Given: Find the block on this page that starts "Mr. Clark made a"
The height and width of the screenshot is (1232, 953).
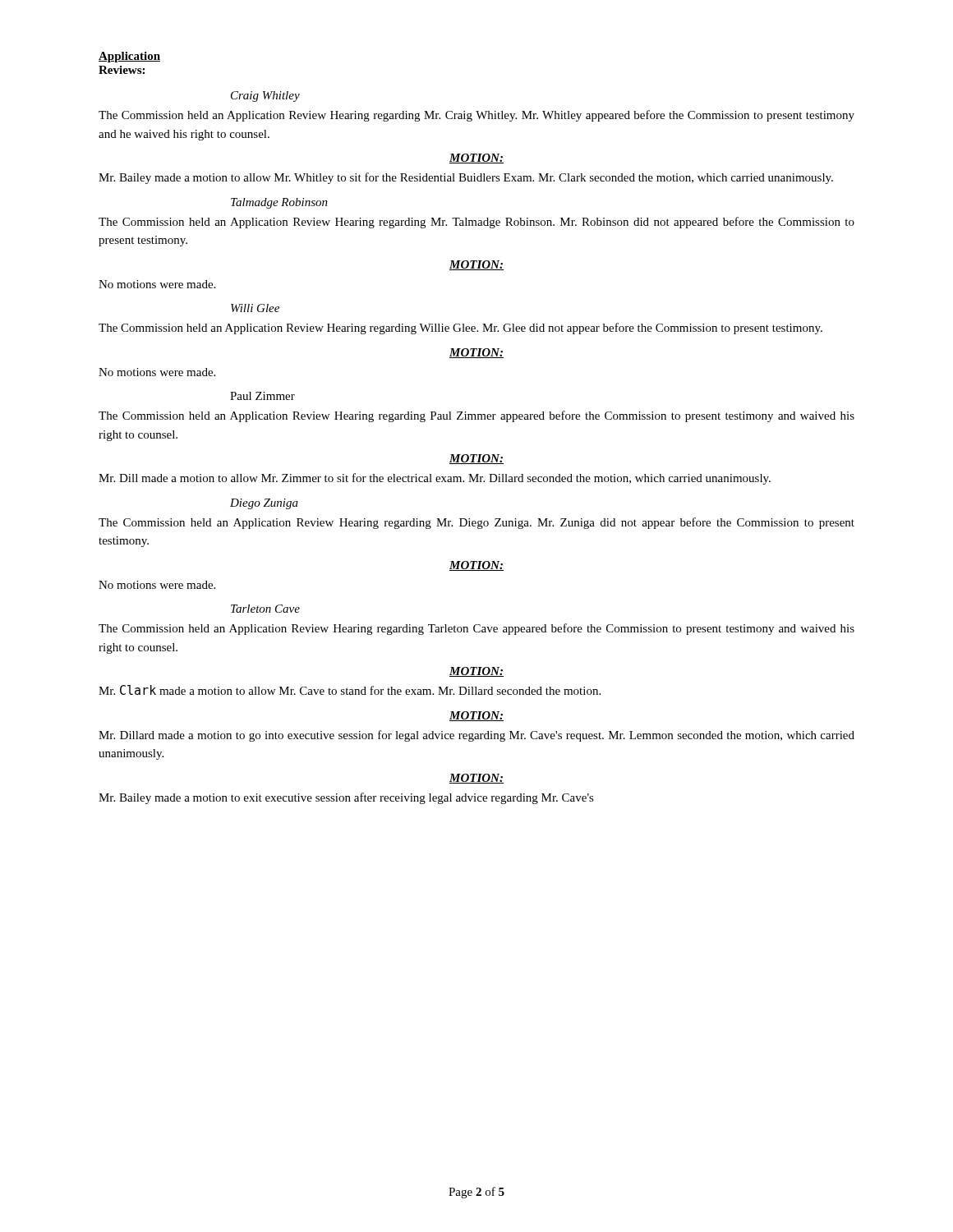Looking at the screenshot, I should point(350,691).
